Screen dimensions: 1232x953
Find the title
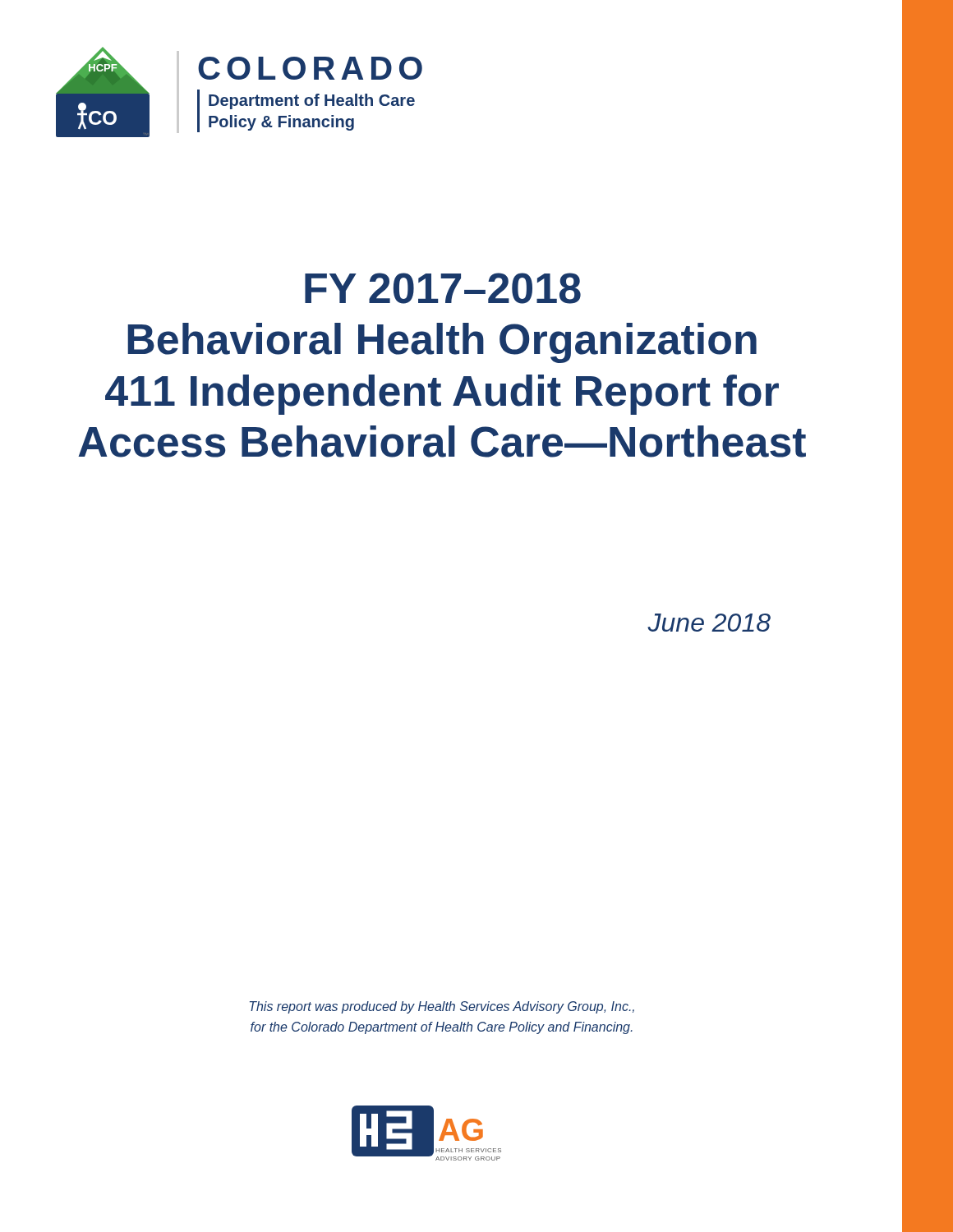click(442, 365)
